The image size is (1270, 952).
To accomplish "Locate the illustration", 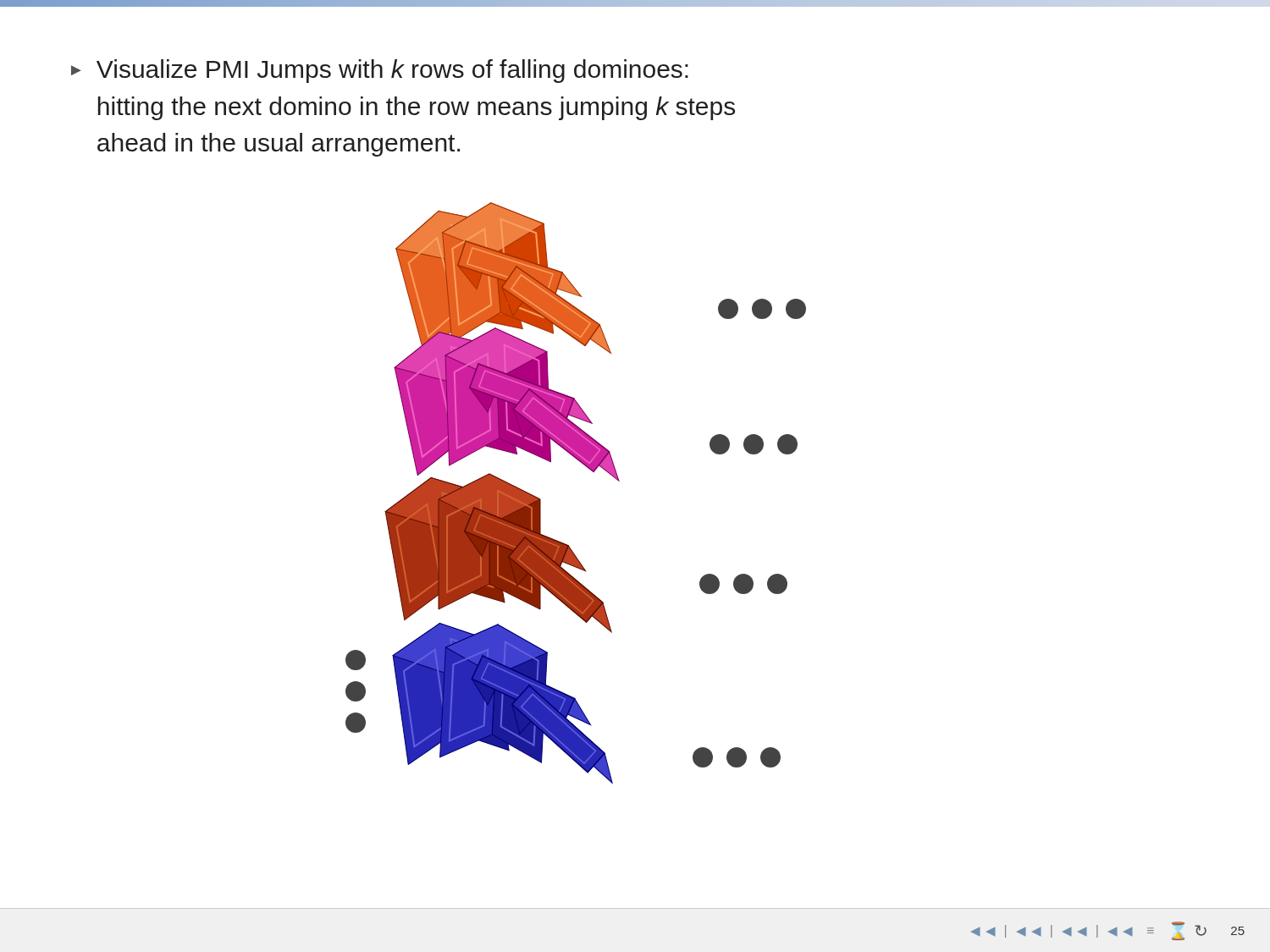I will coord(635,503).
